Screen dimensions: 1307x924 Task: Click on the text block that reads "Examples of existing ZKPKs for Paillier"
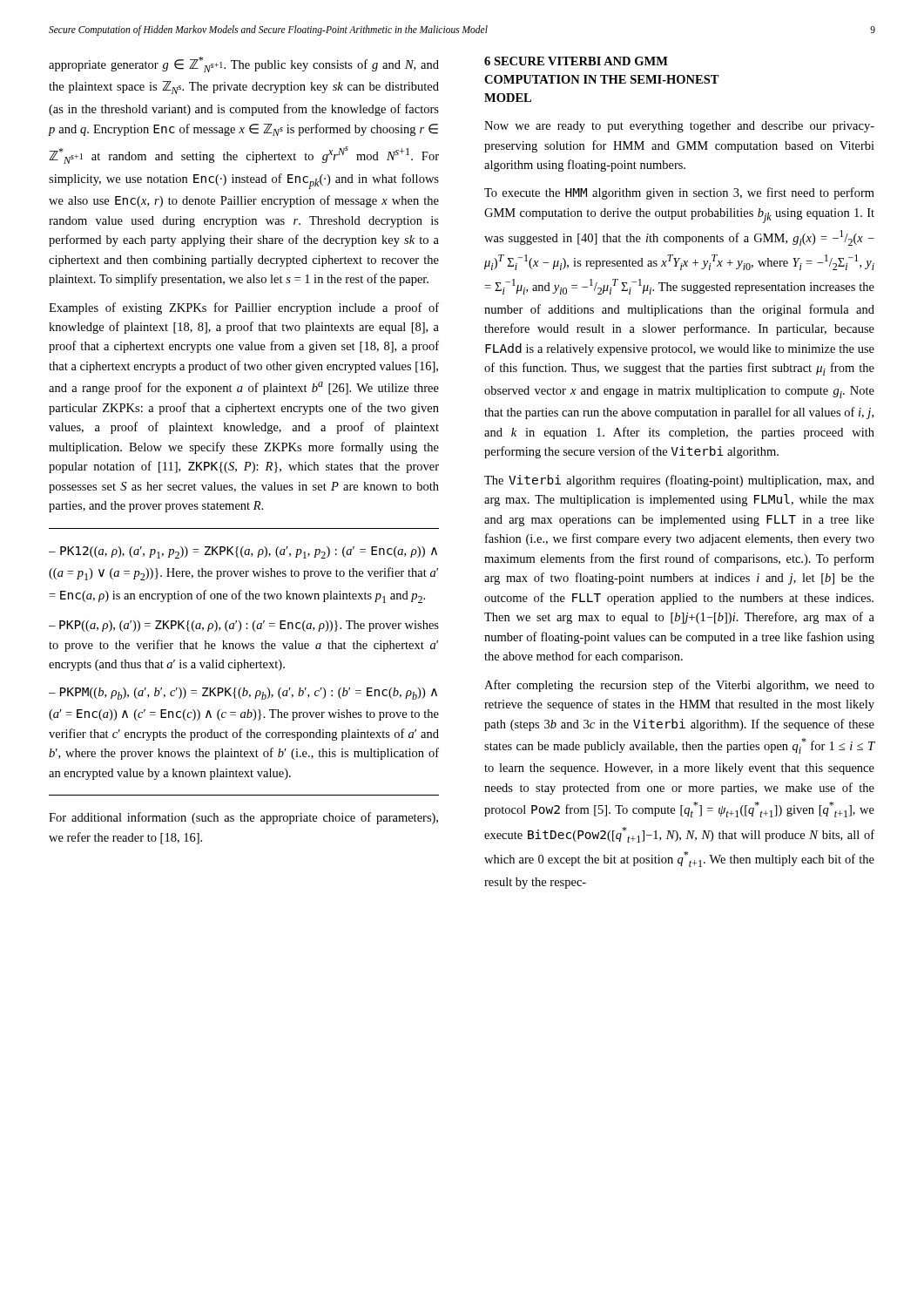coord(244,406)
